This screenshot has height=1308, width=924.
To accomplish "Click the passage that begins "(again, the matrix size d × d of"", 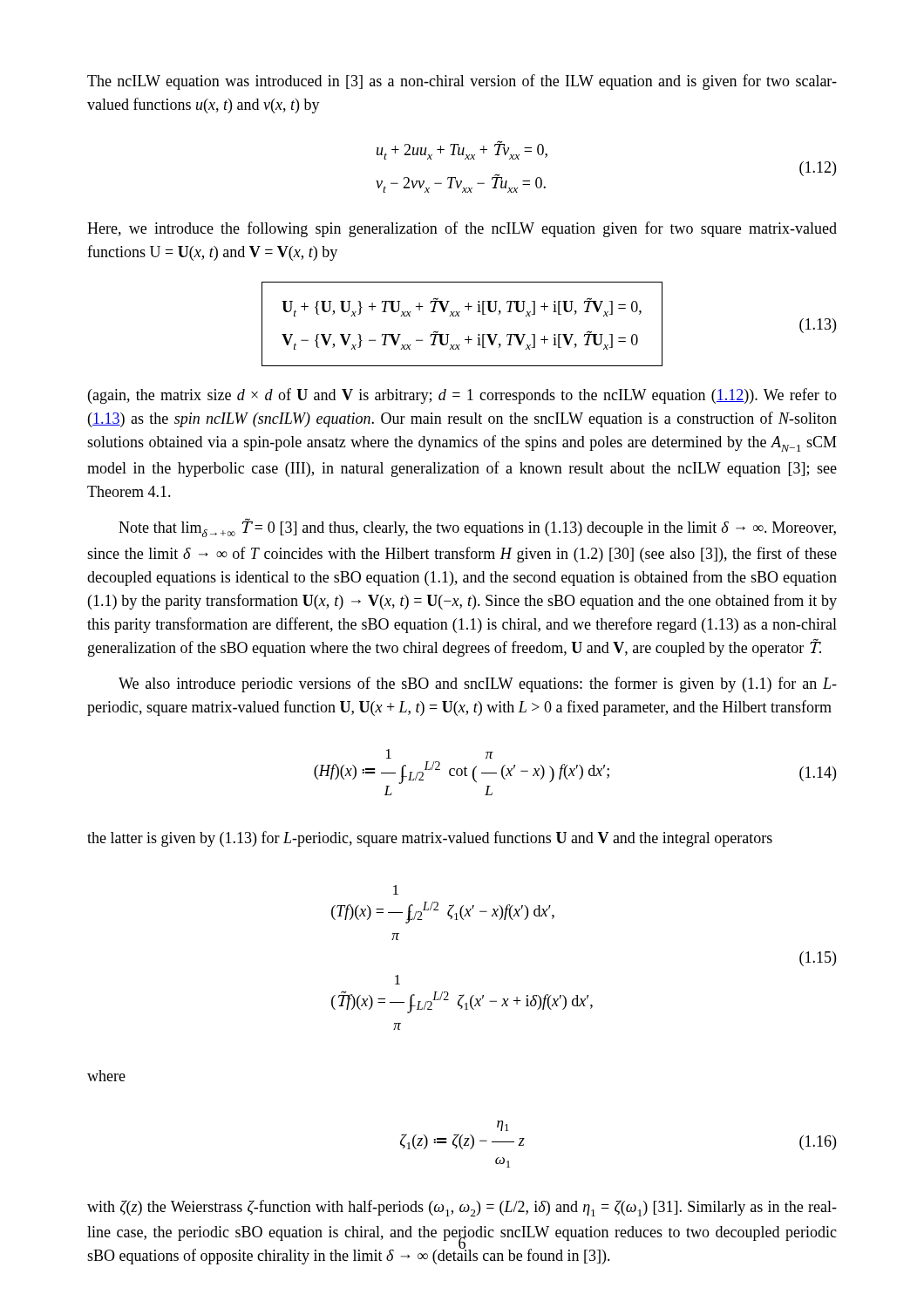I will point(462,444).
